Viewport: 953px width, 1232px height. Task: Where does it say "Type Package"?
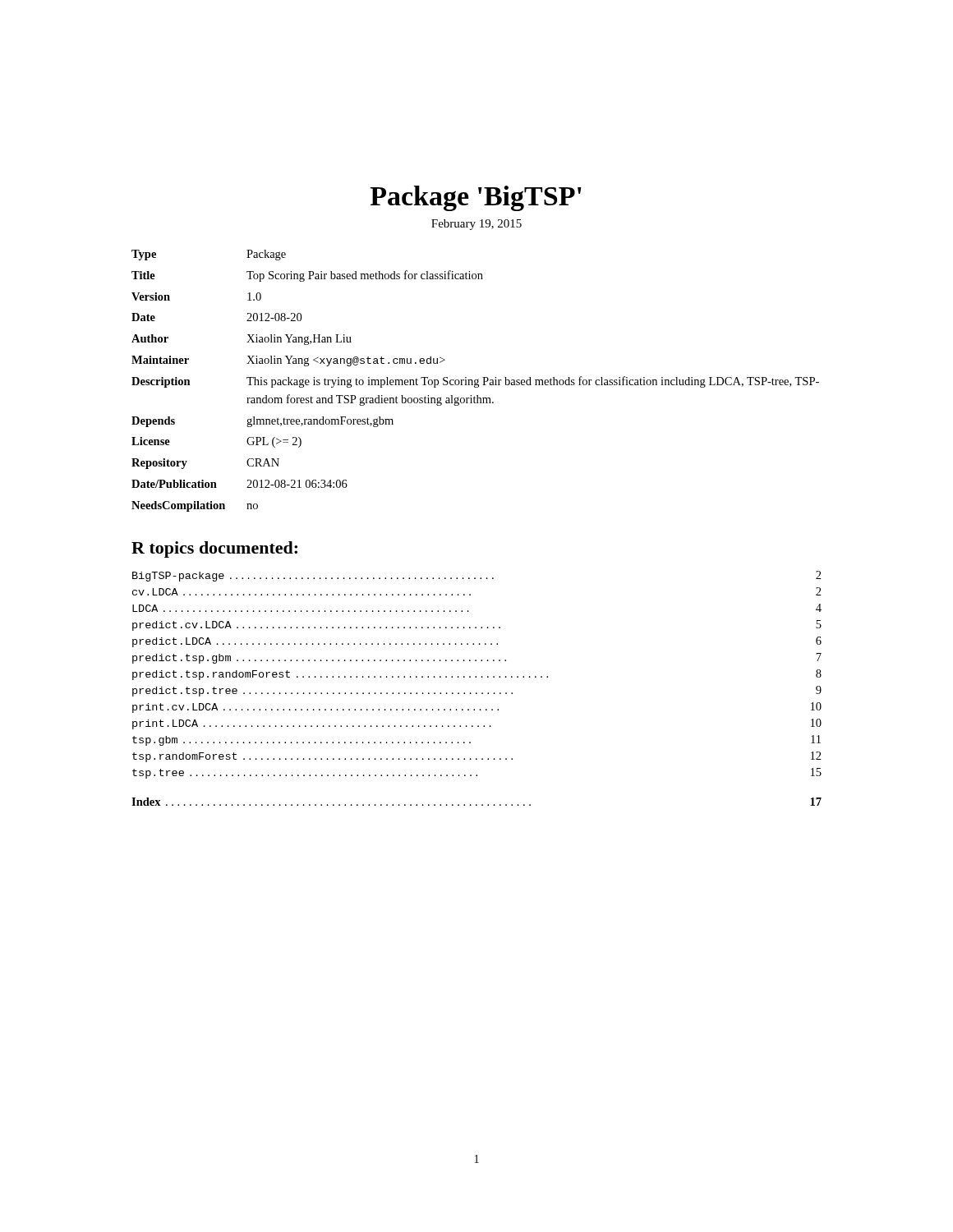[x=143, y=254]
